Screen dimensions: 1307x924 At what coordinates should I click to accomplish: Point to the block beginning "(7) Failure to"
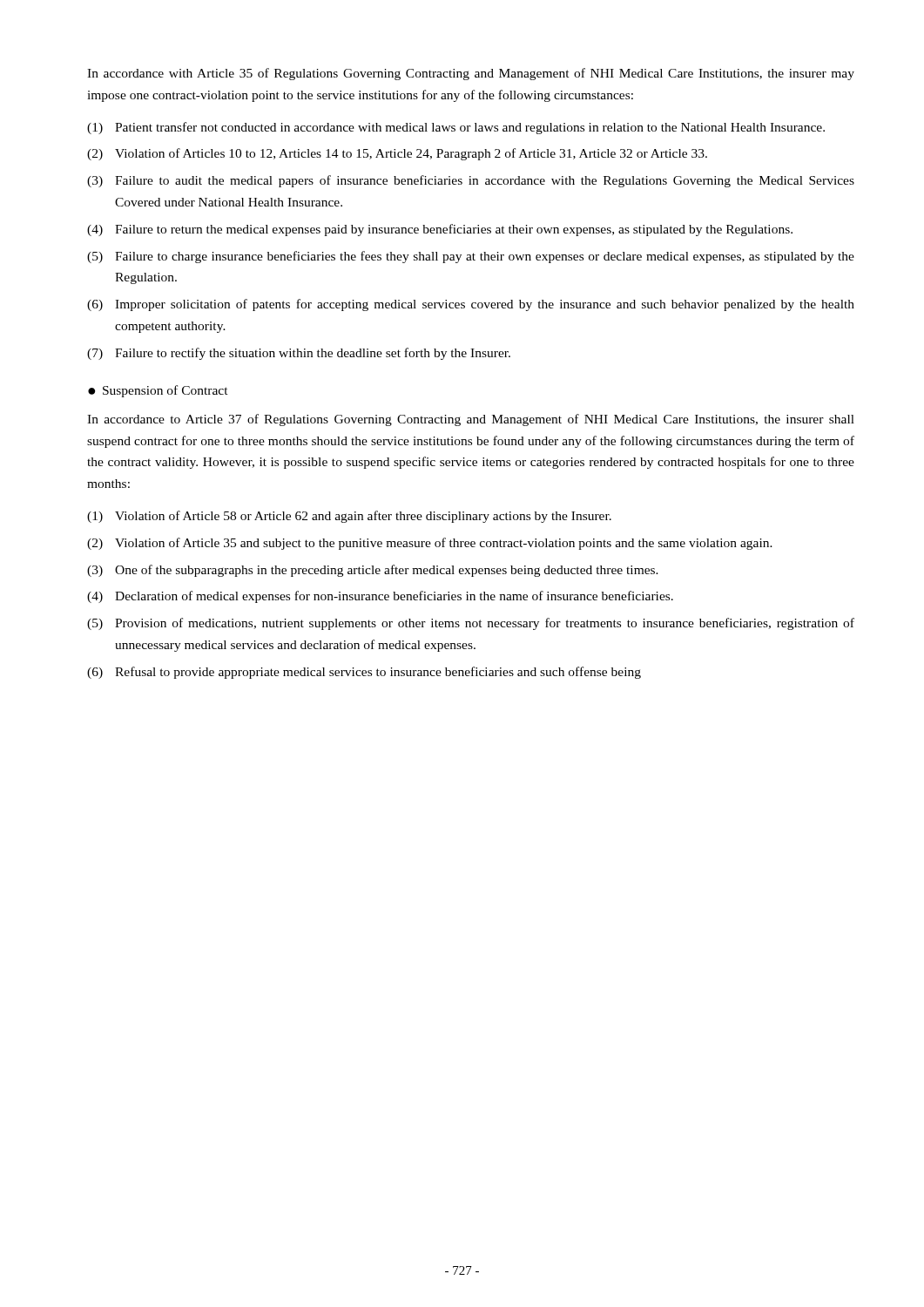pyautogui.click(x=471, y=353)
